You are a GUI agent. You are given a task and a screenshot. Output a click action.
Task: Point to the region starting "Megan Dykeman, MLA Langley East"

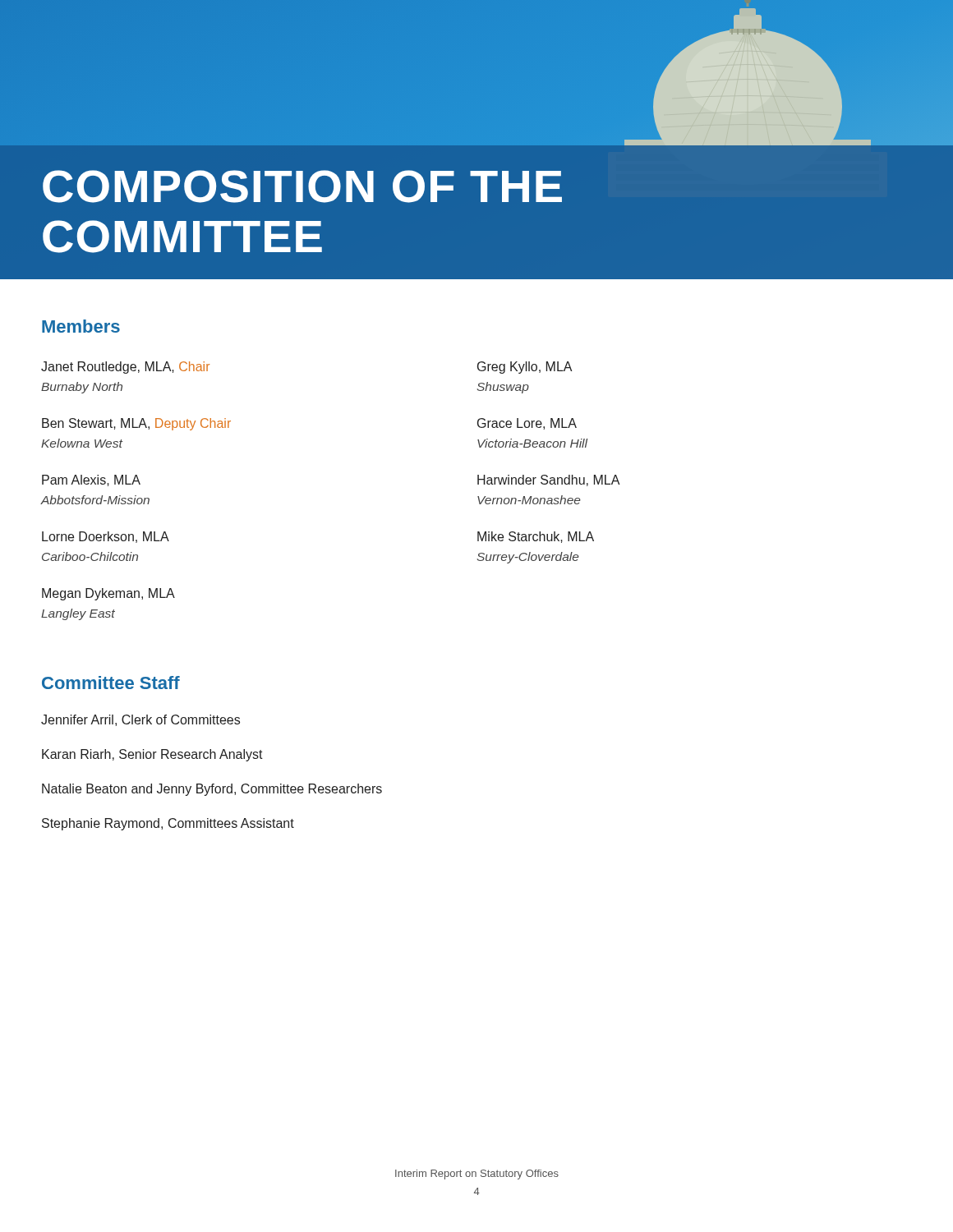tap(108, 594)
